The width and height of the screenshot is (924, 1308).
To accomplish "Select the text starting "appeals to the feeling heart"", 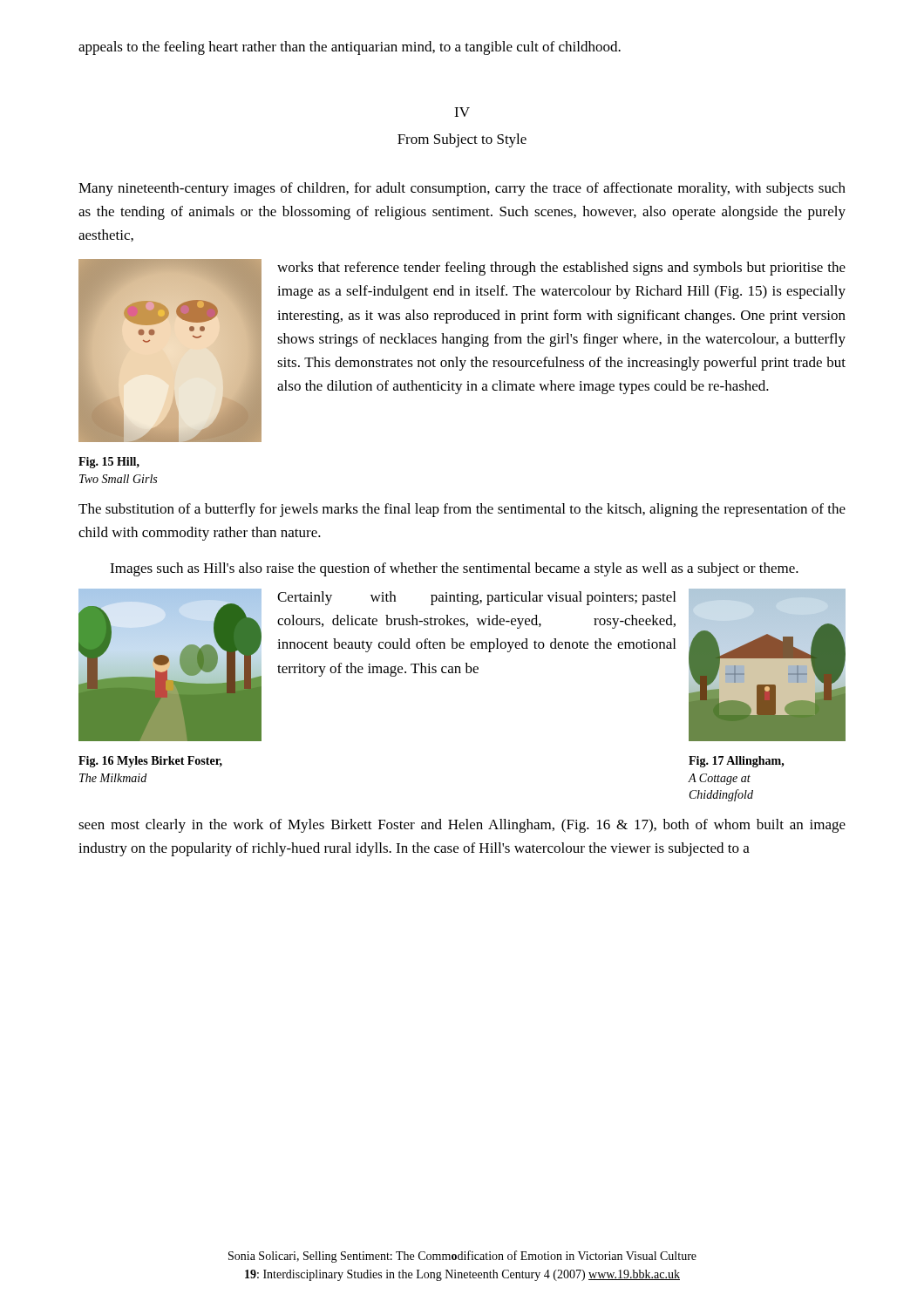I will 350,47.
